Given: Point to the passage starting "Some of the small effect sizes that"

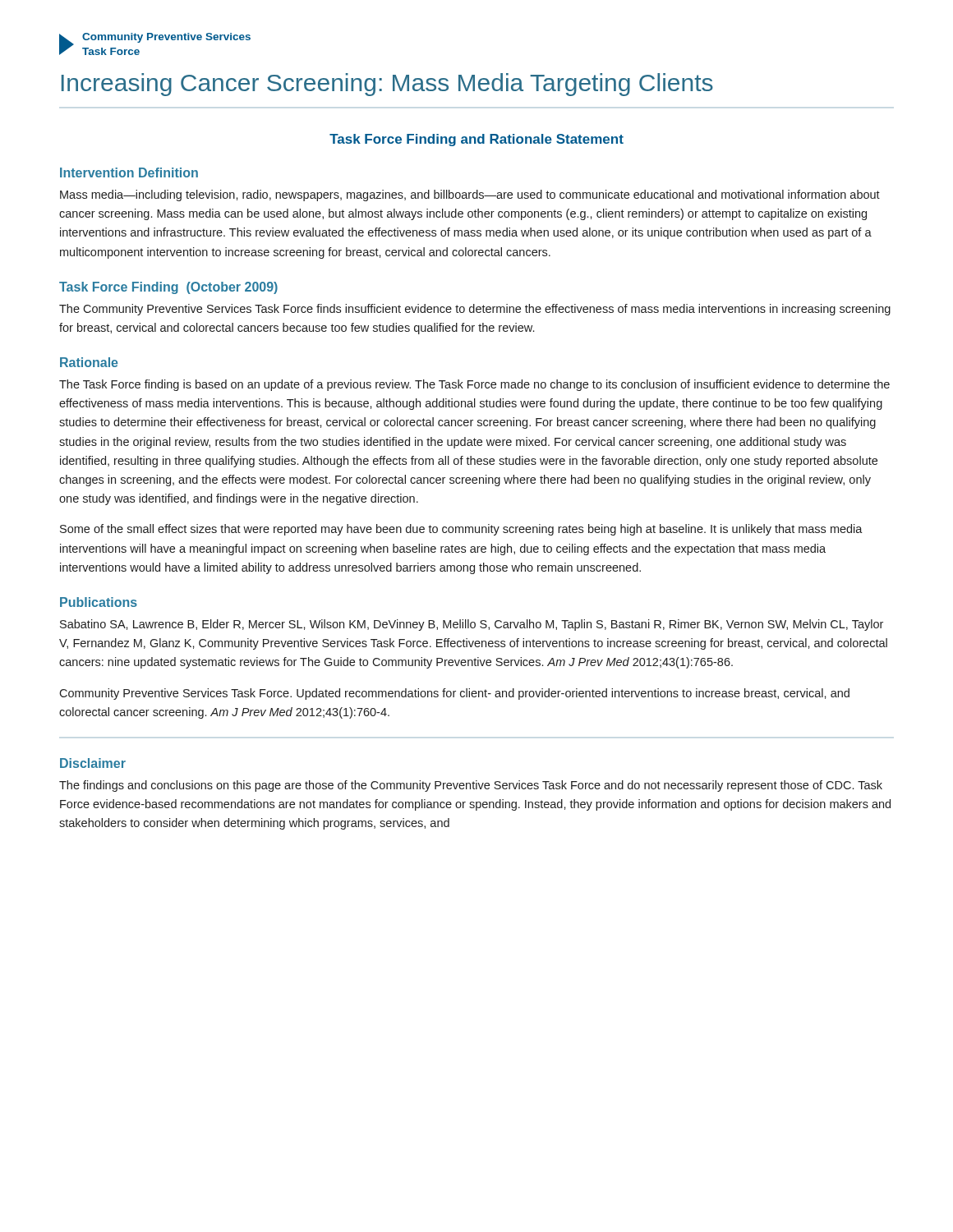Looking at the screenshot, I should click(x=461, y=548).
